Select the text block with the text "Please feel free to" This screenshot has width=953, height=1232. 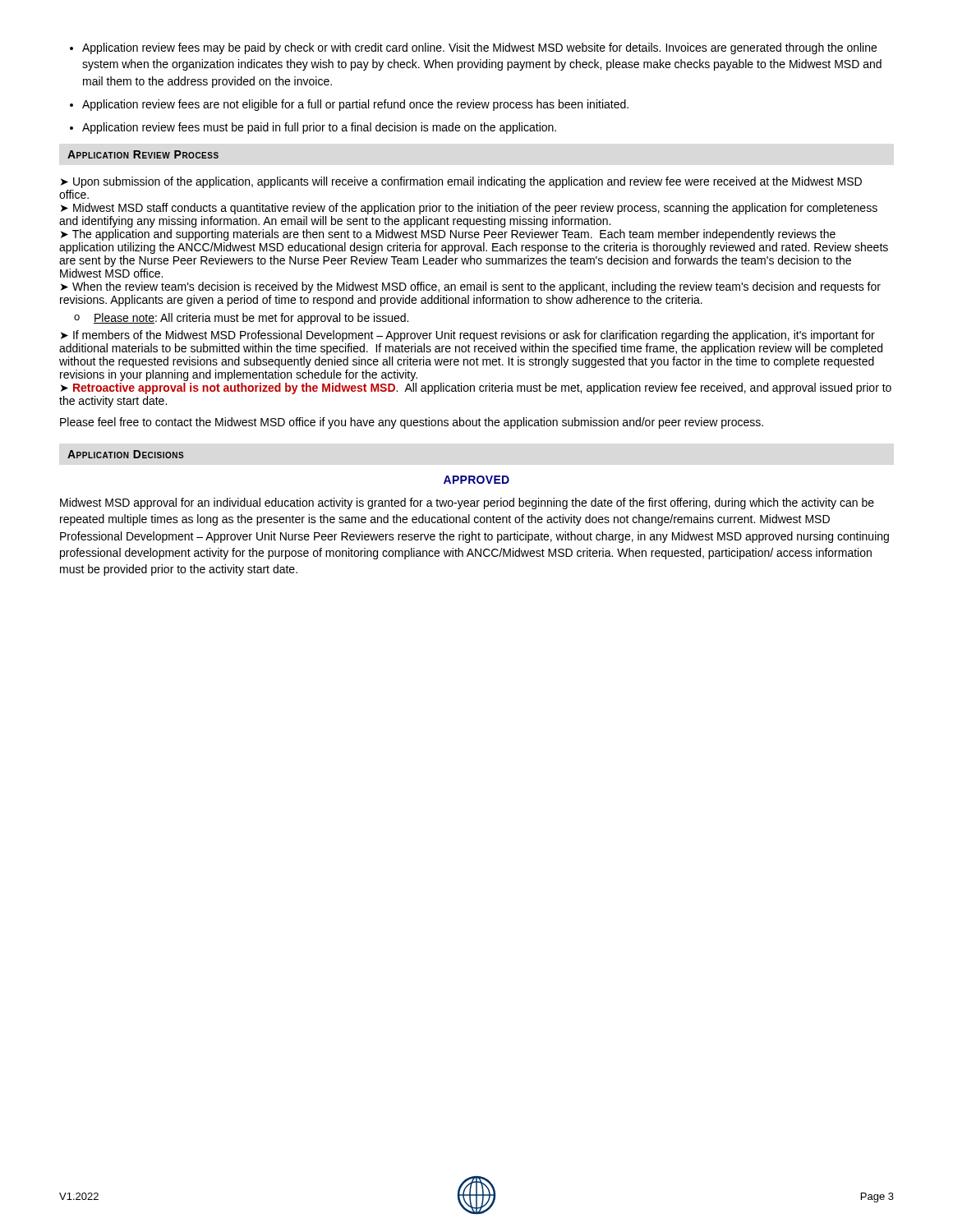412,422
